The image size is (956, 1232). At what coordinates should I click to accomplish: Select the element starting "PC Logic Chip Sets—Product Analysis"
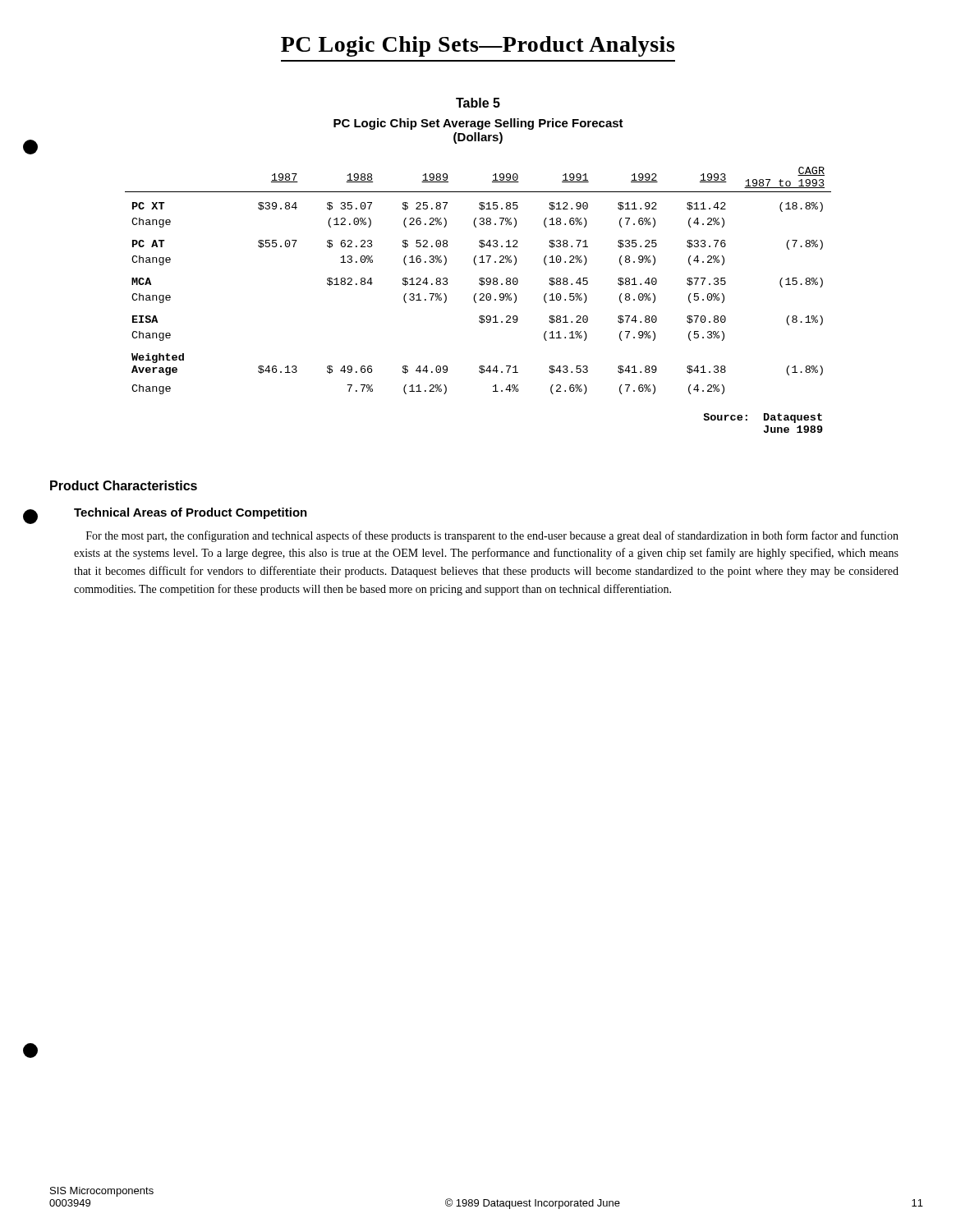tap(478, 46)
